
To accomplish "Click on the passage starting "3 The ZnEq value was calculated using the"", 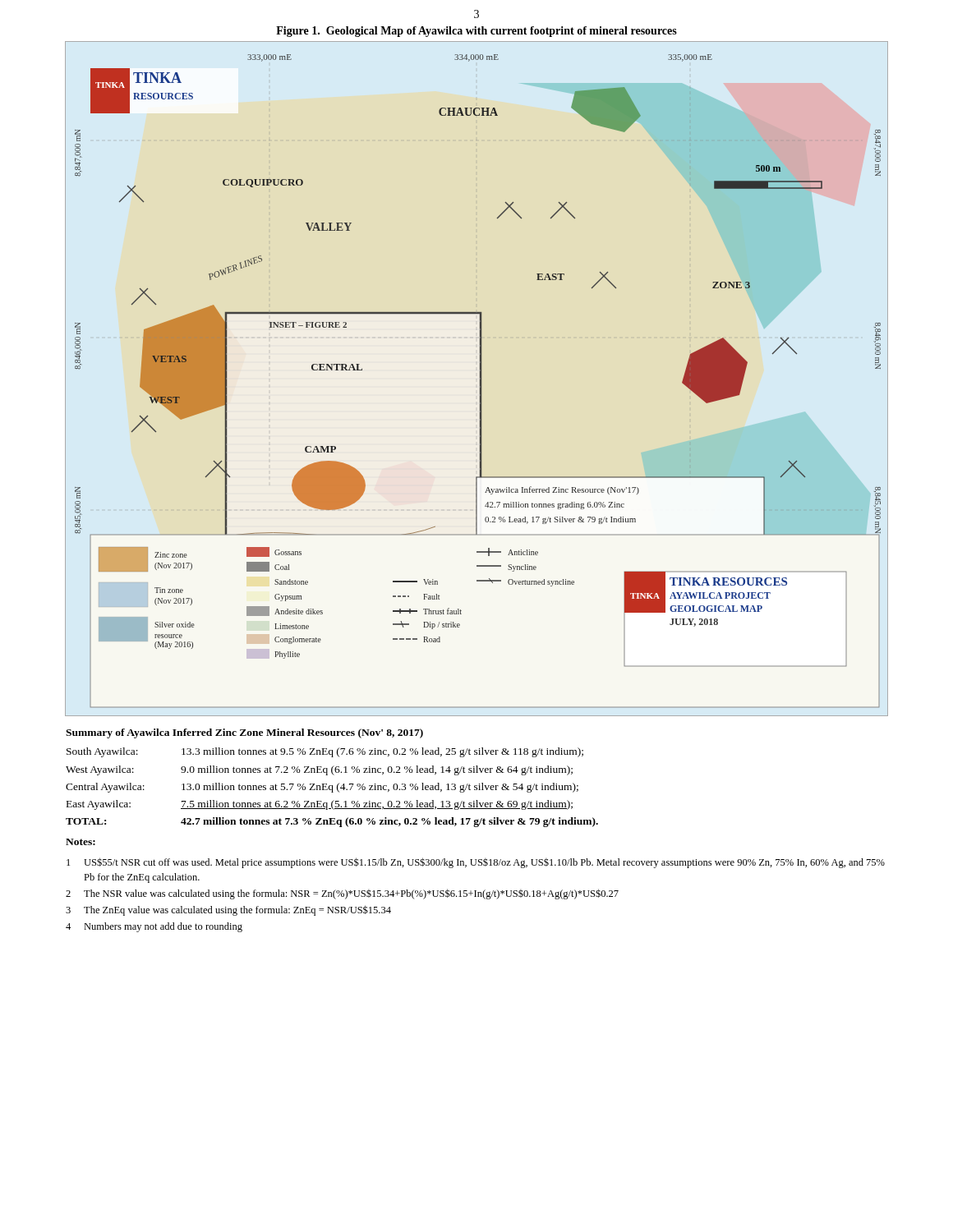I will [228, 910].
